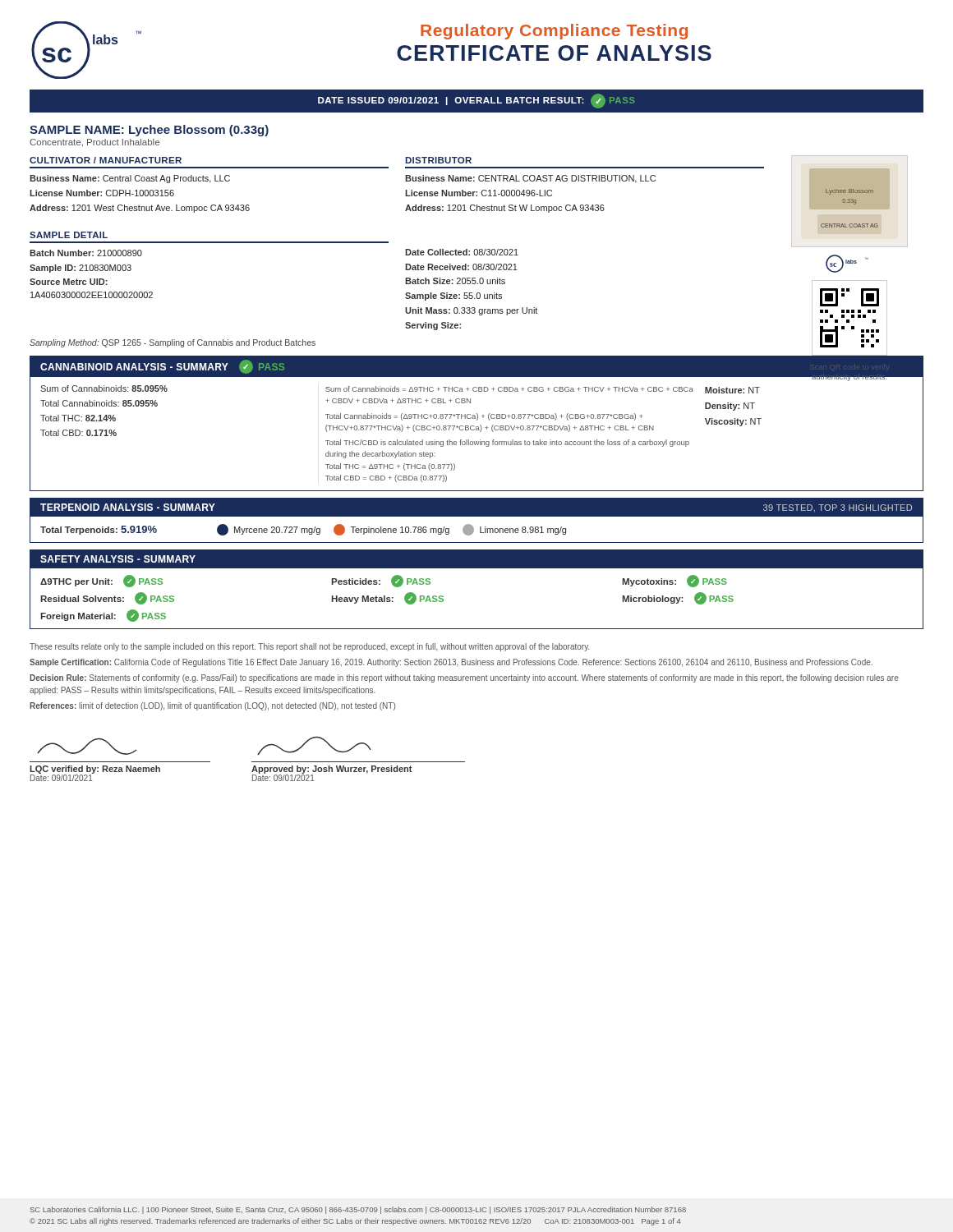
Task: Click where it says "CULTIVATOR / MANUFACTURER"
Action: pyautogui.click(x=106, y=160)
